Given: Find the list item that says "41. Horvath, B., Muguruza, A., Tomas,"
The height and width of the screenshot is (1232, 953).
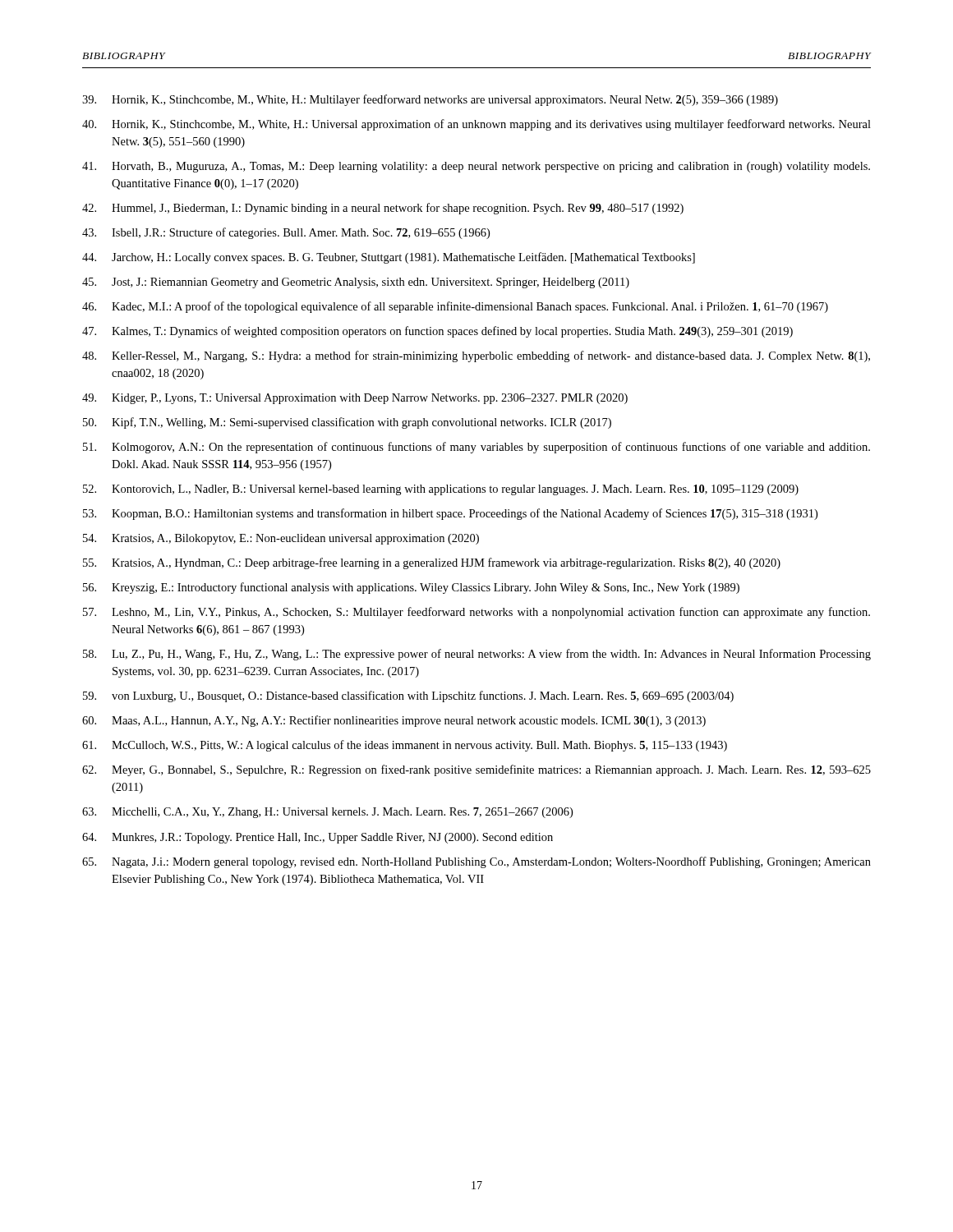Looking at the screenshot, I should pos(476,175).
